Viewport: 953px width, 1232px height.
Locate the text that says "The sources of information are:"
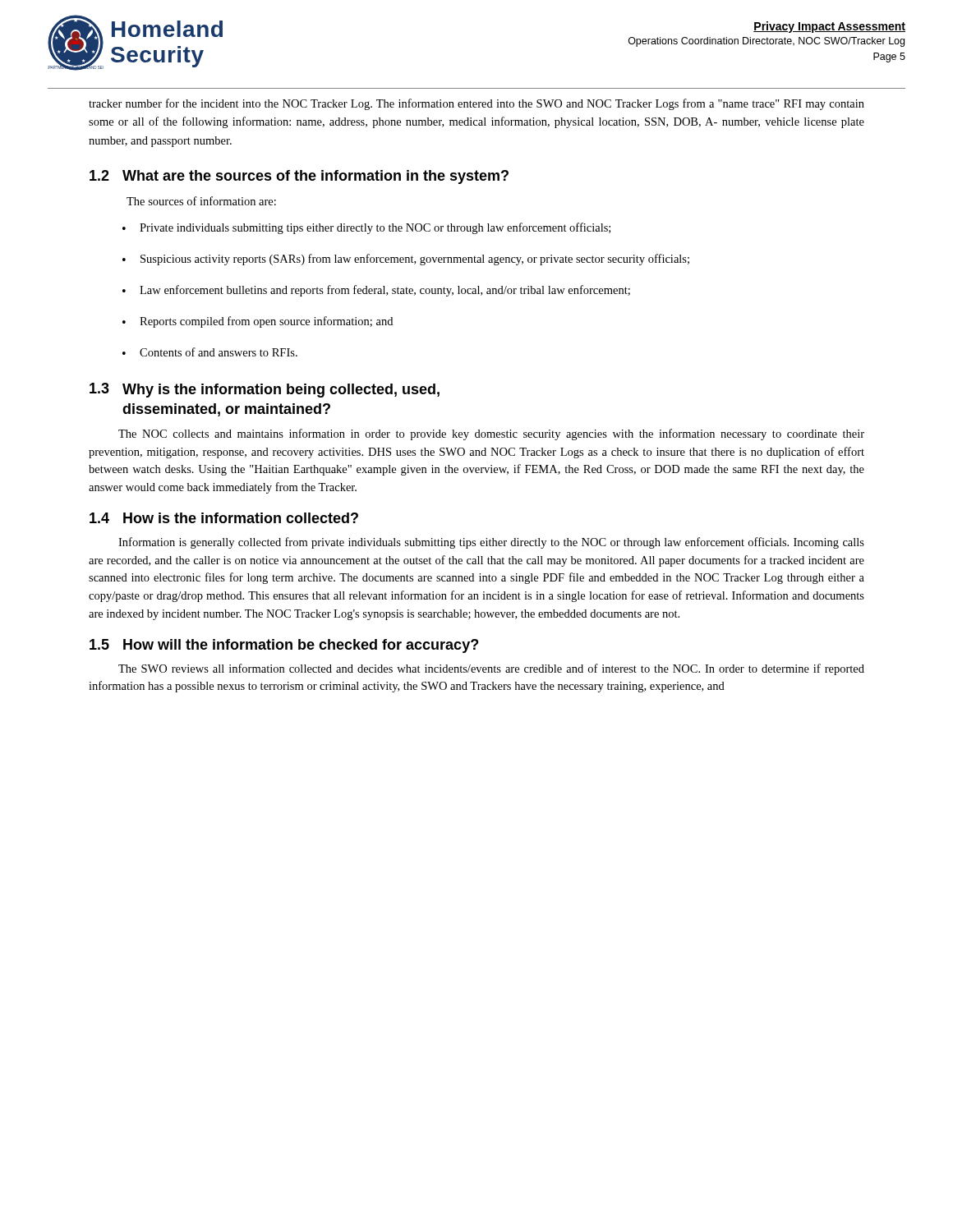pyautogui.click(x=201, y=201)
